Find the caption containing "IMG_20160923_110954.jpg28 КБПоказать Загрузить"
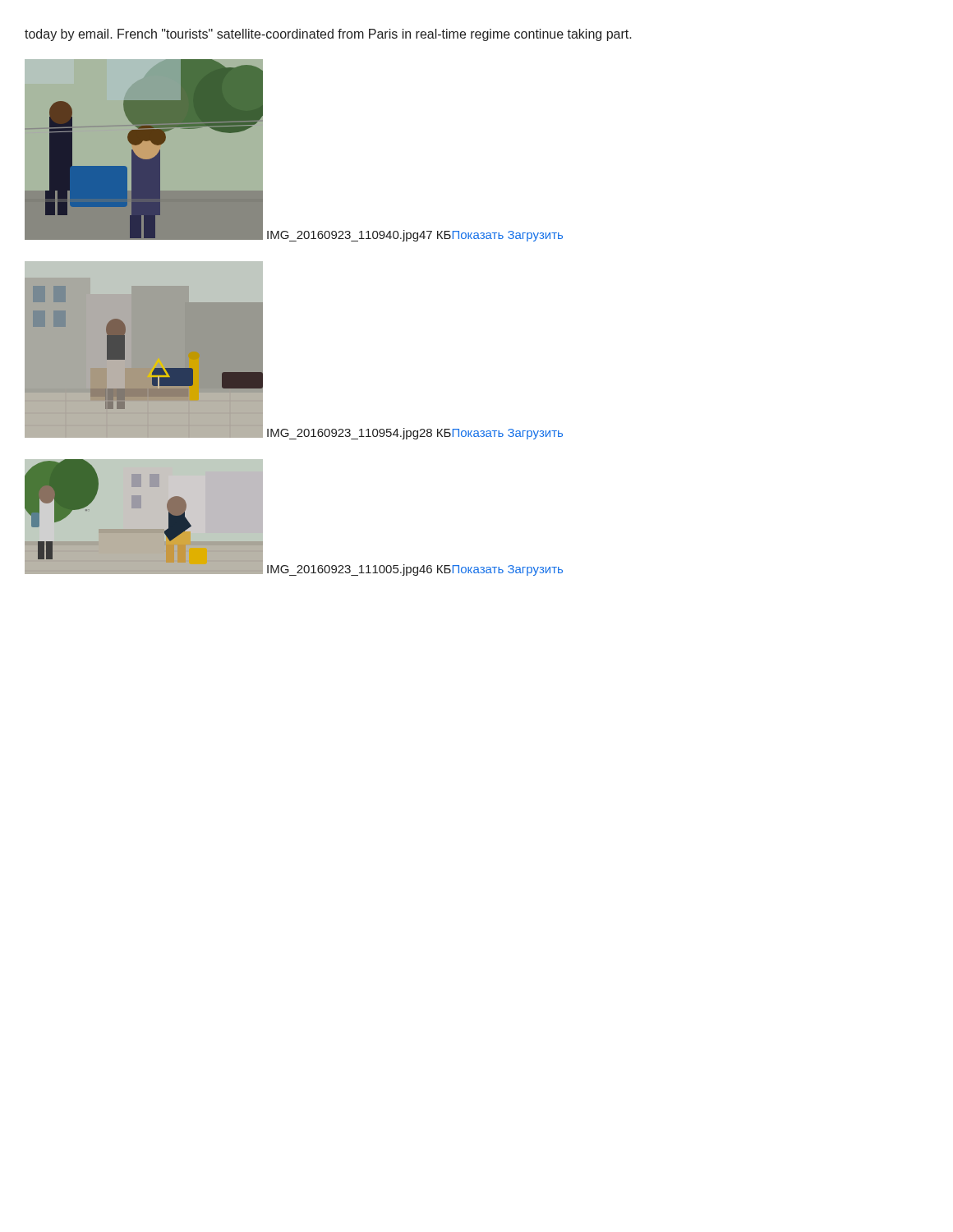 point(415,432)
